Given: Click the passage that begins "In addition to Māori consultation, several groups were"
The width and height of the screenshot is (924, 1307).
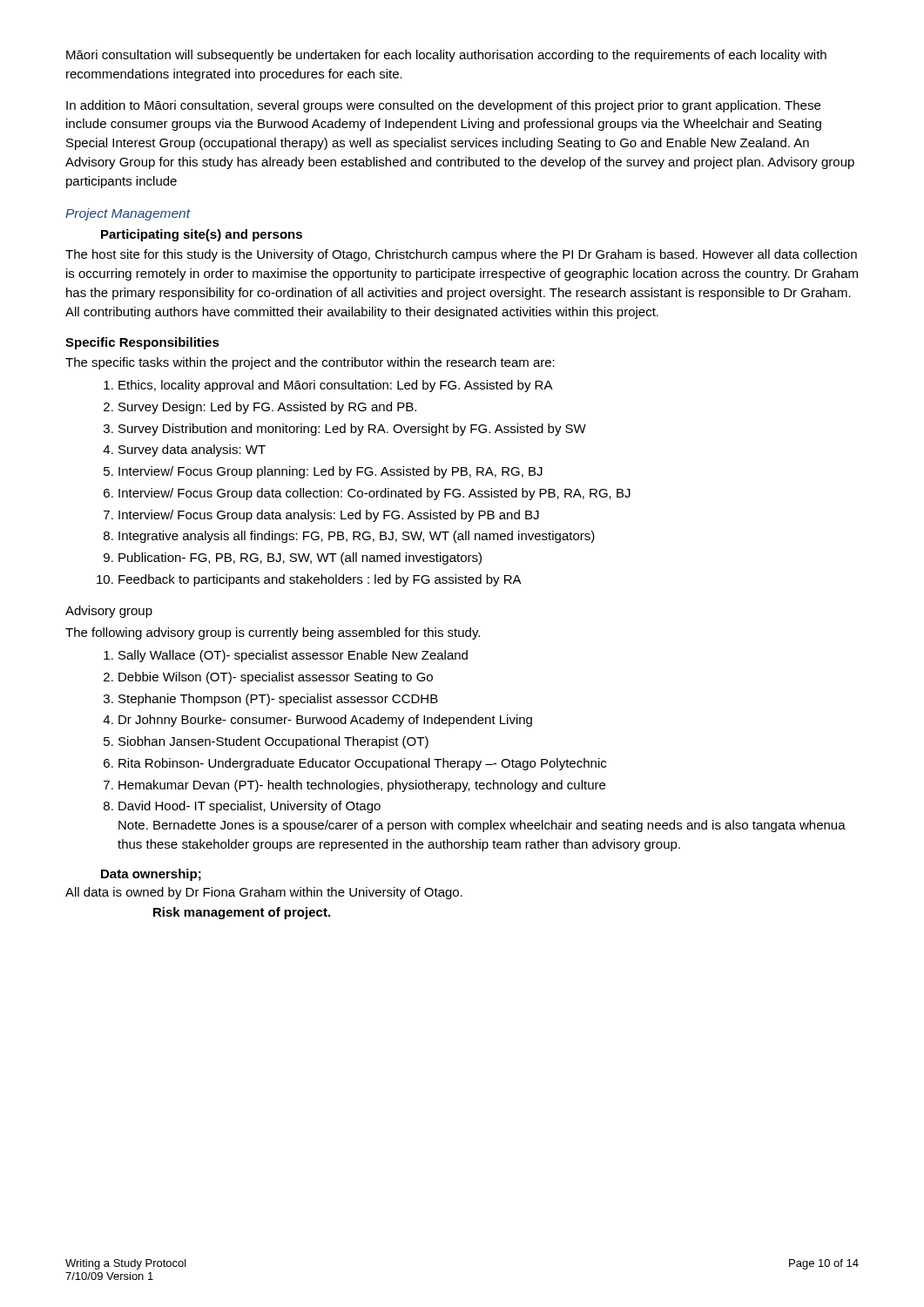Looking at the screenshot, I should coord(462,143).
